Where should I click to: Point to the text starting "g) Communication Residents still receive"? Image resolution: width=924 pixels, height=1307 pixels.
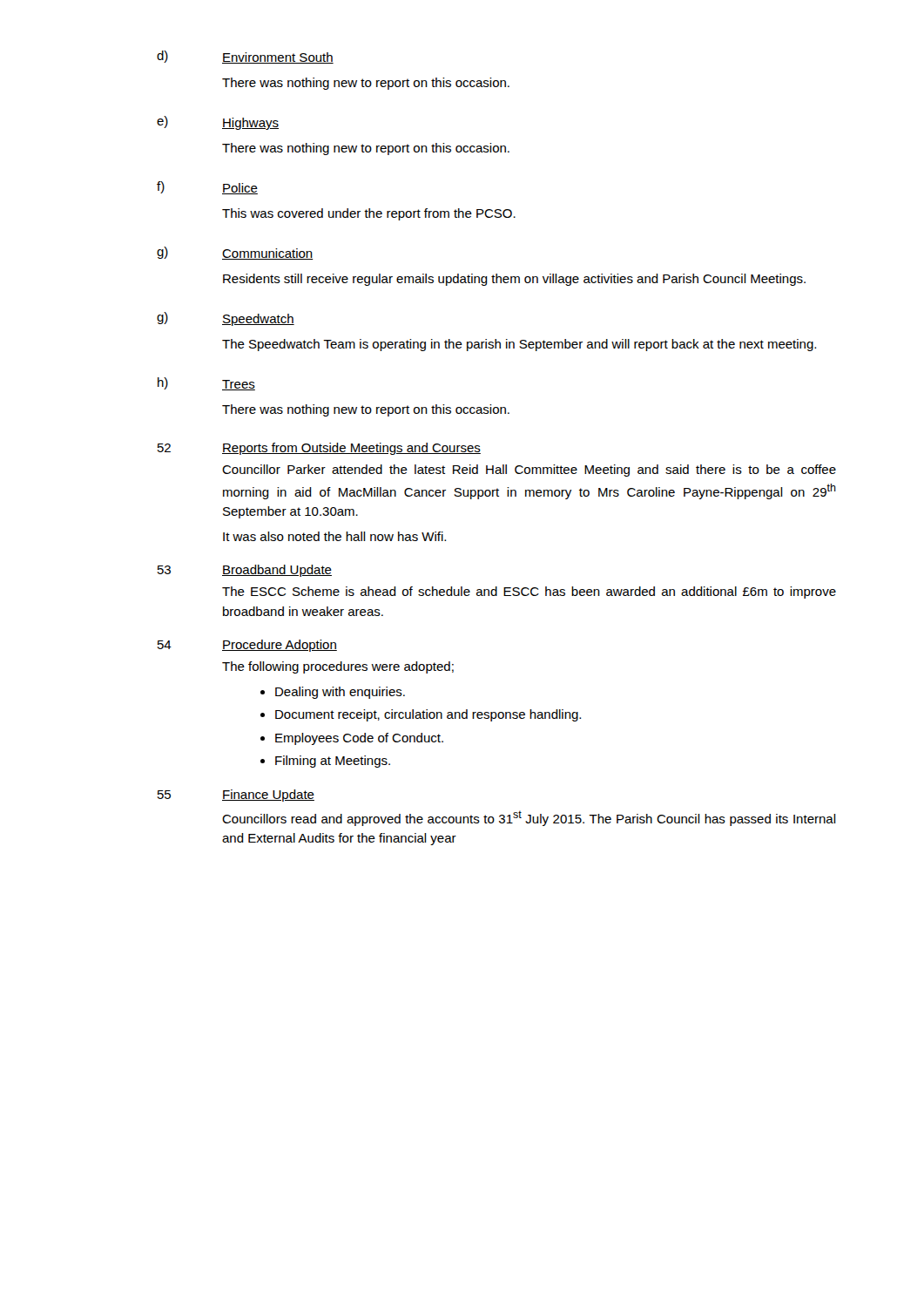(496, 269)
